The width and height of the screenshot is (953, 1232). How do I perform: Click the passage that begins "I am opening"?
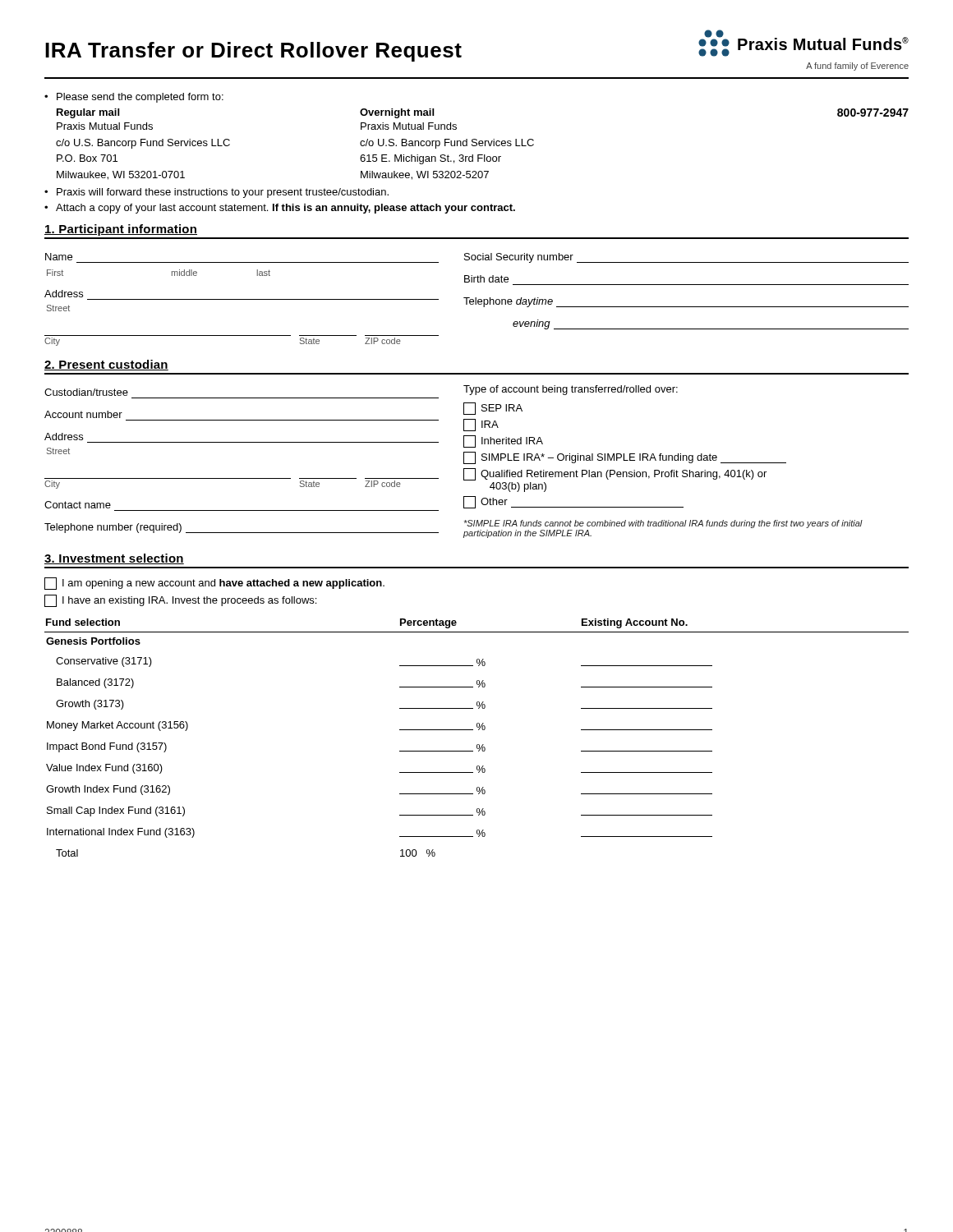click(214, 584)
